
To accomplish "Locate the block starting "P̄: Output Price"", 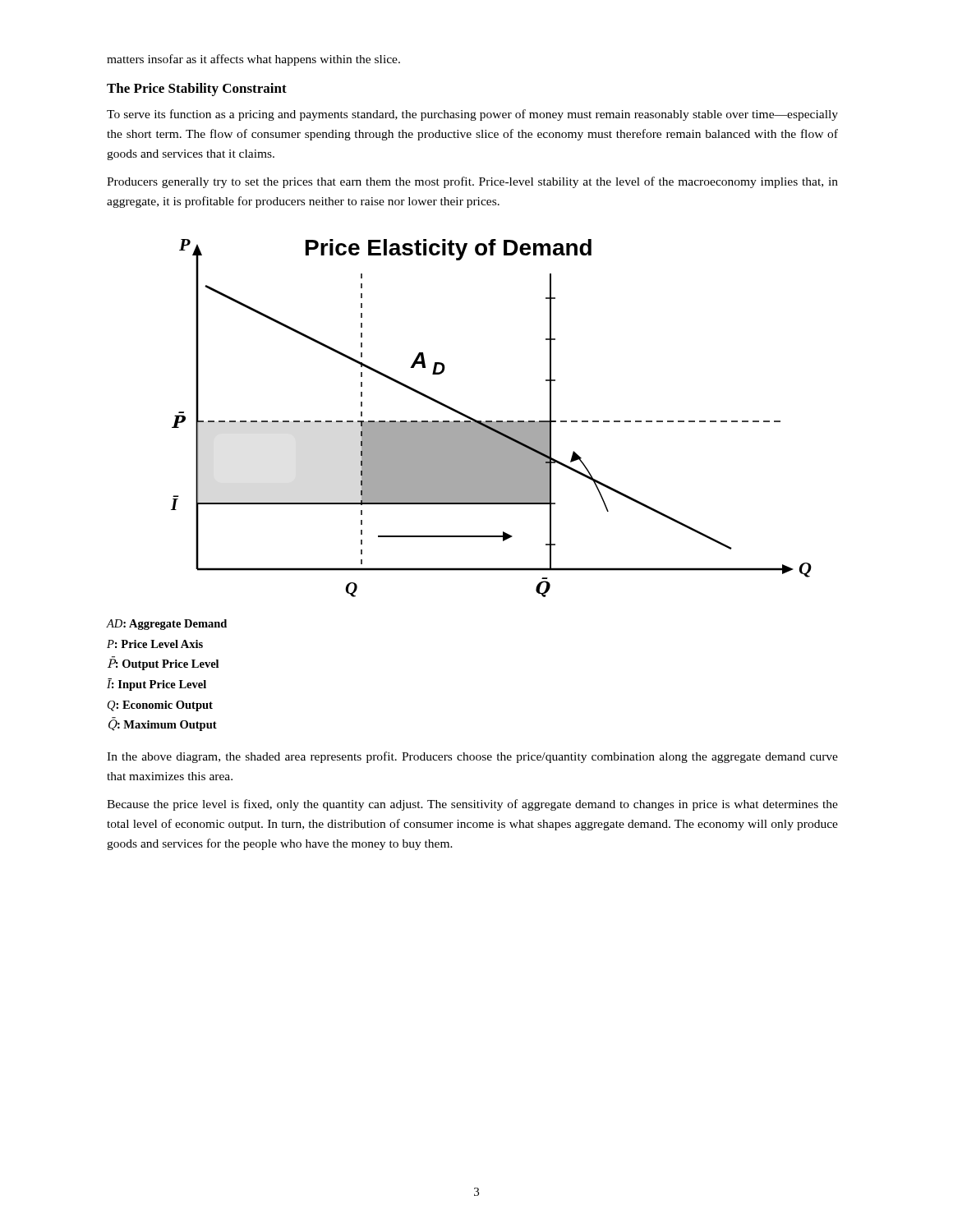I will pyautogui.click(x=163, y=664).
